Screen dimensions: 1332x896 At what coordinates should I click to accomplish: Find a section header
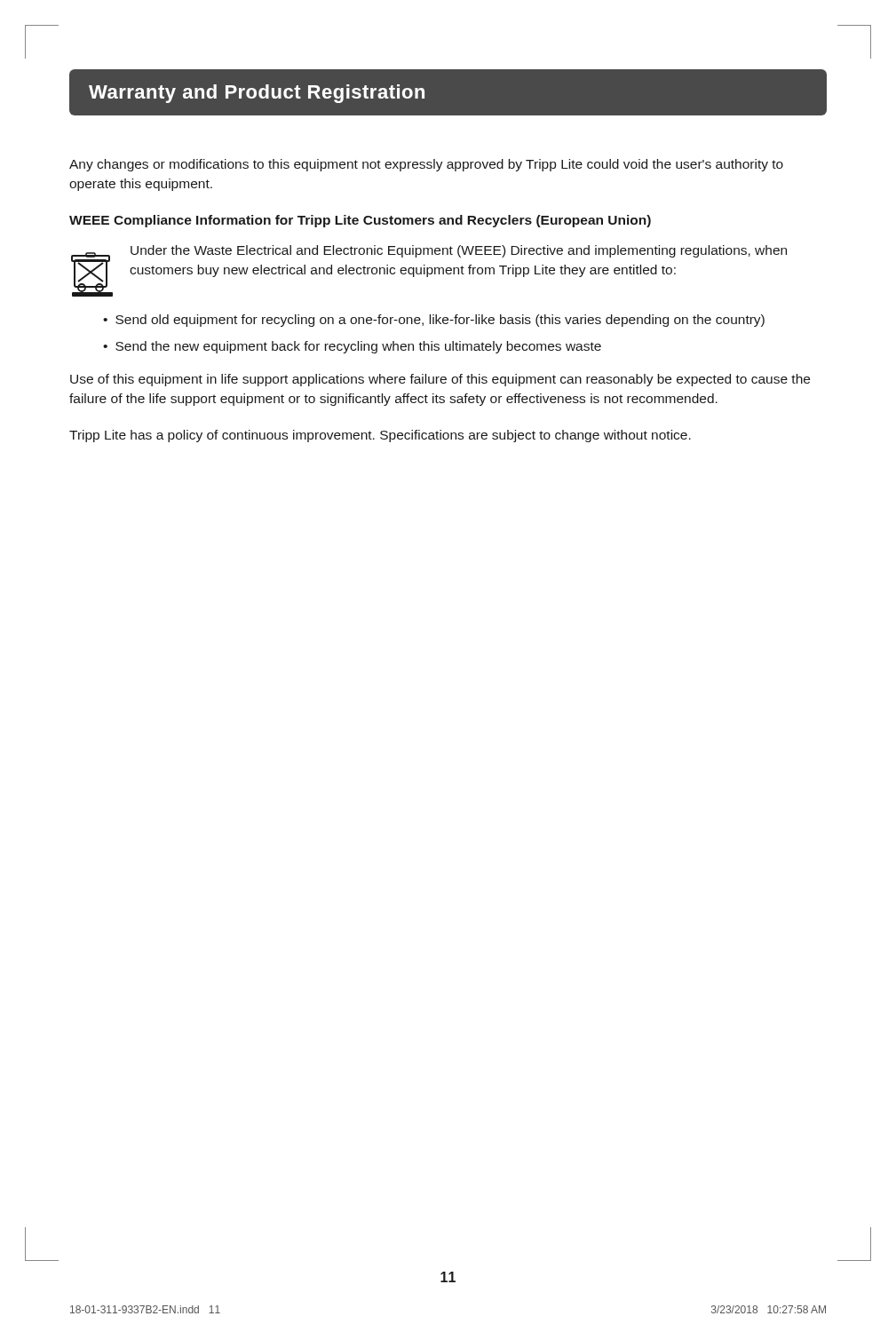click(360, 220)
